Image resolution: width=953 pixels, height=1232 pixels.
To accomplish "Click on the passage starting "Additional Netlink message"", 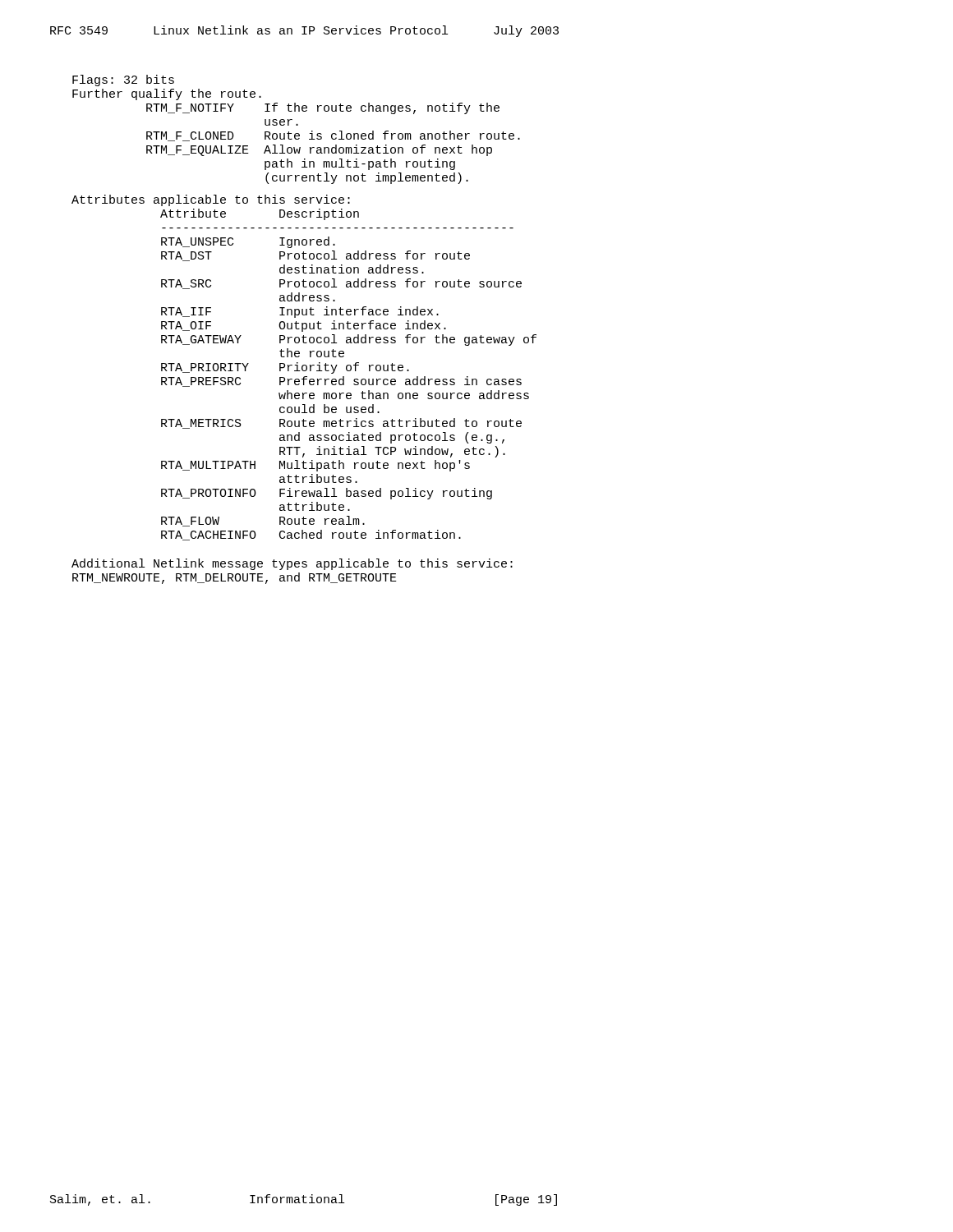I will tap(476, 572).
